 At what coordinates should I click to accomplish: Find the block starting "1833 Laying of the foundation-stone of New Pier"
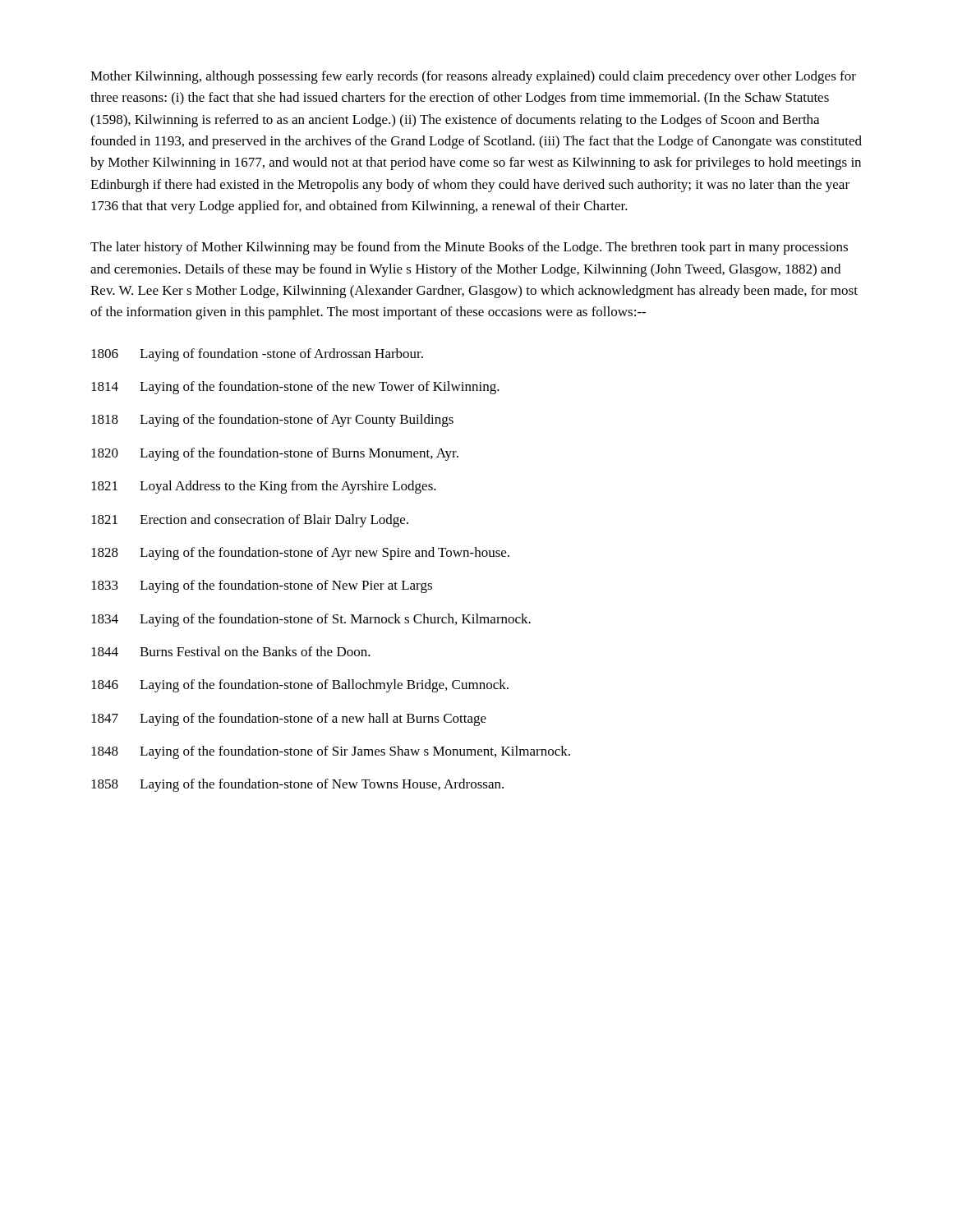(262, 586)
